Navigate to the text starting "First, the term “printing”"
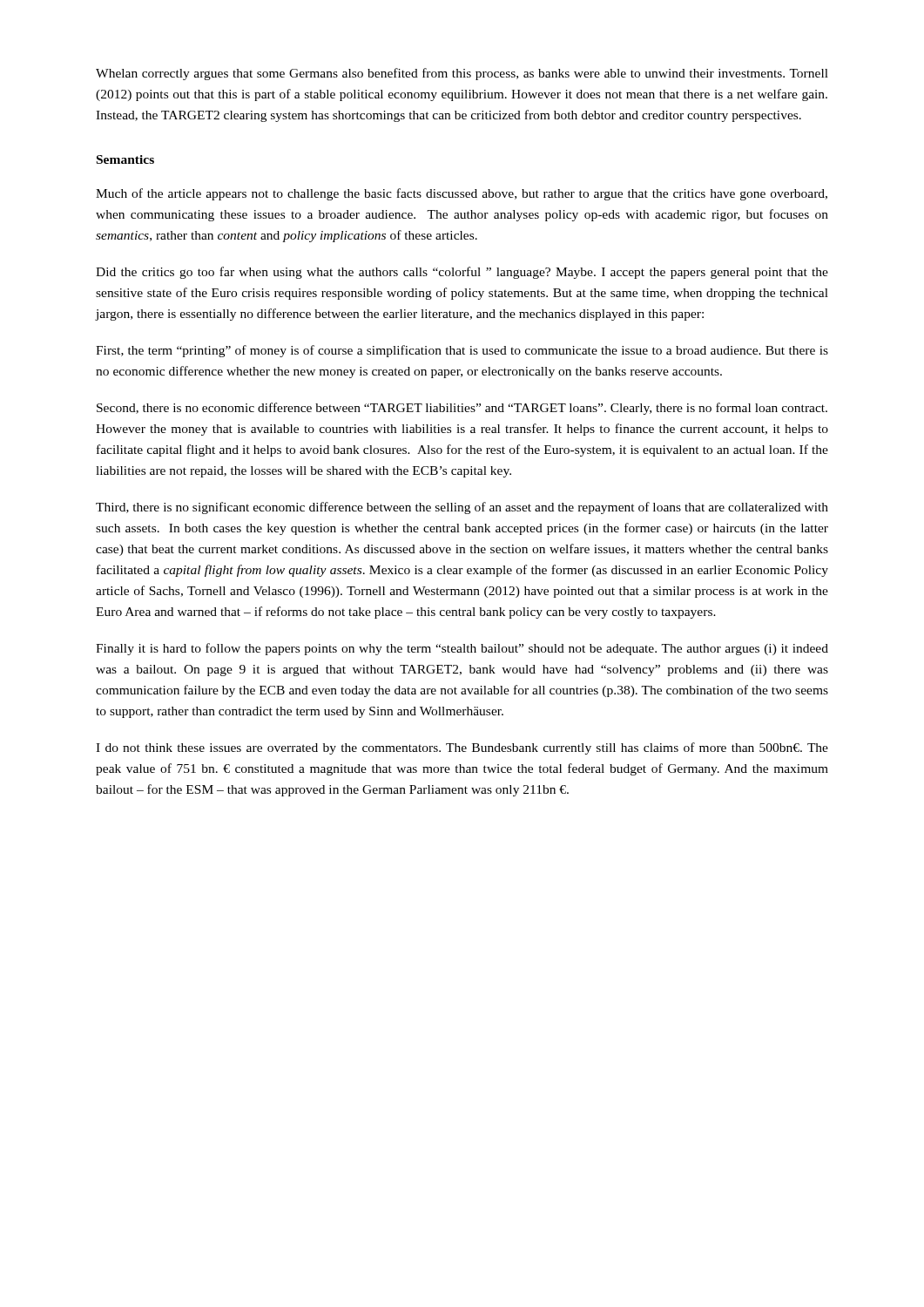The image size is (924, 1307). coord(462,360)
